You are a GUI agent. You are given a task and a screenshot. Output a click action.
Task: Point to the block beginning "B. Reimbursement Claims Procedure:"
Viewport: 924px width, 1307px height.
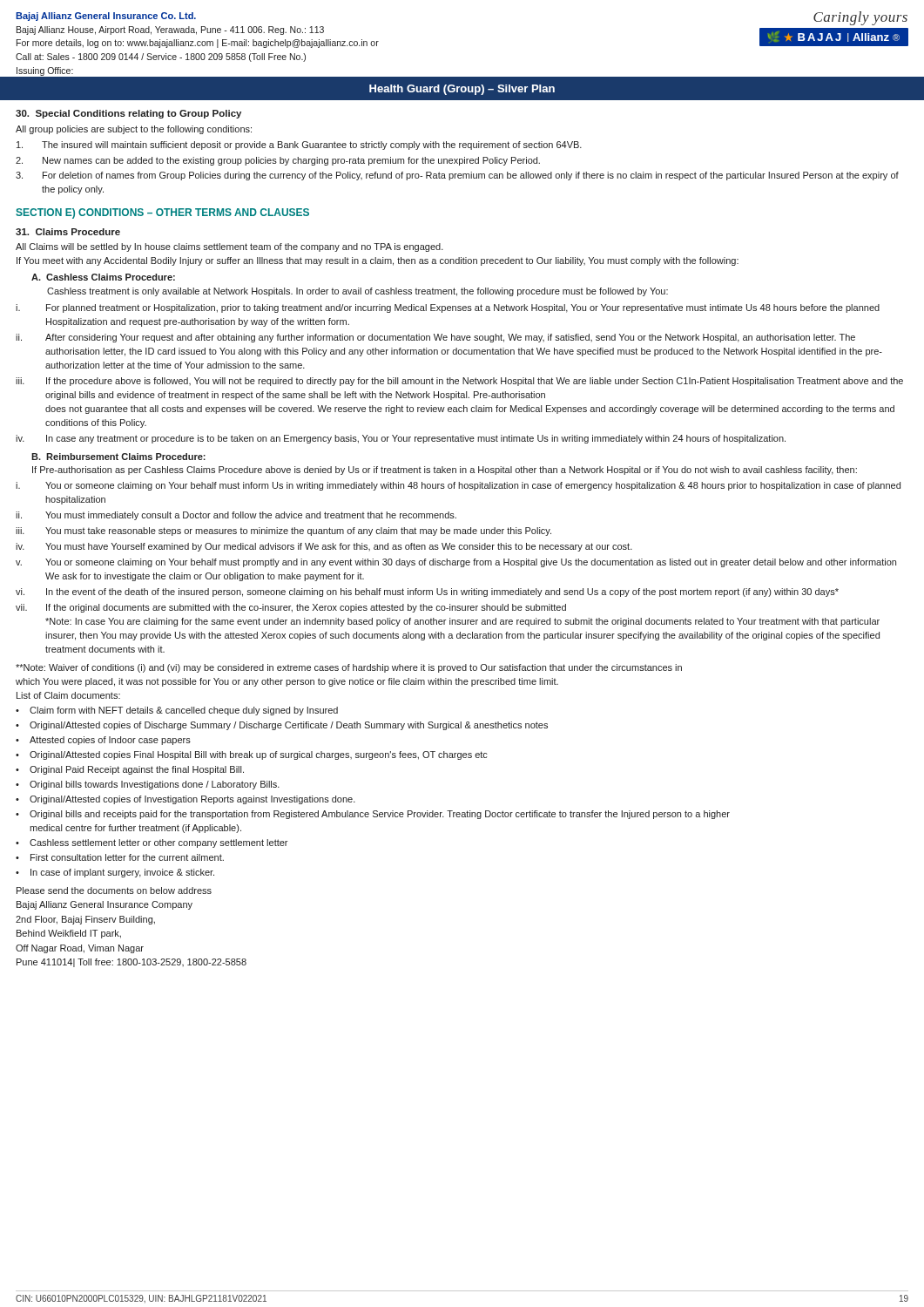coord(444,464)
